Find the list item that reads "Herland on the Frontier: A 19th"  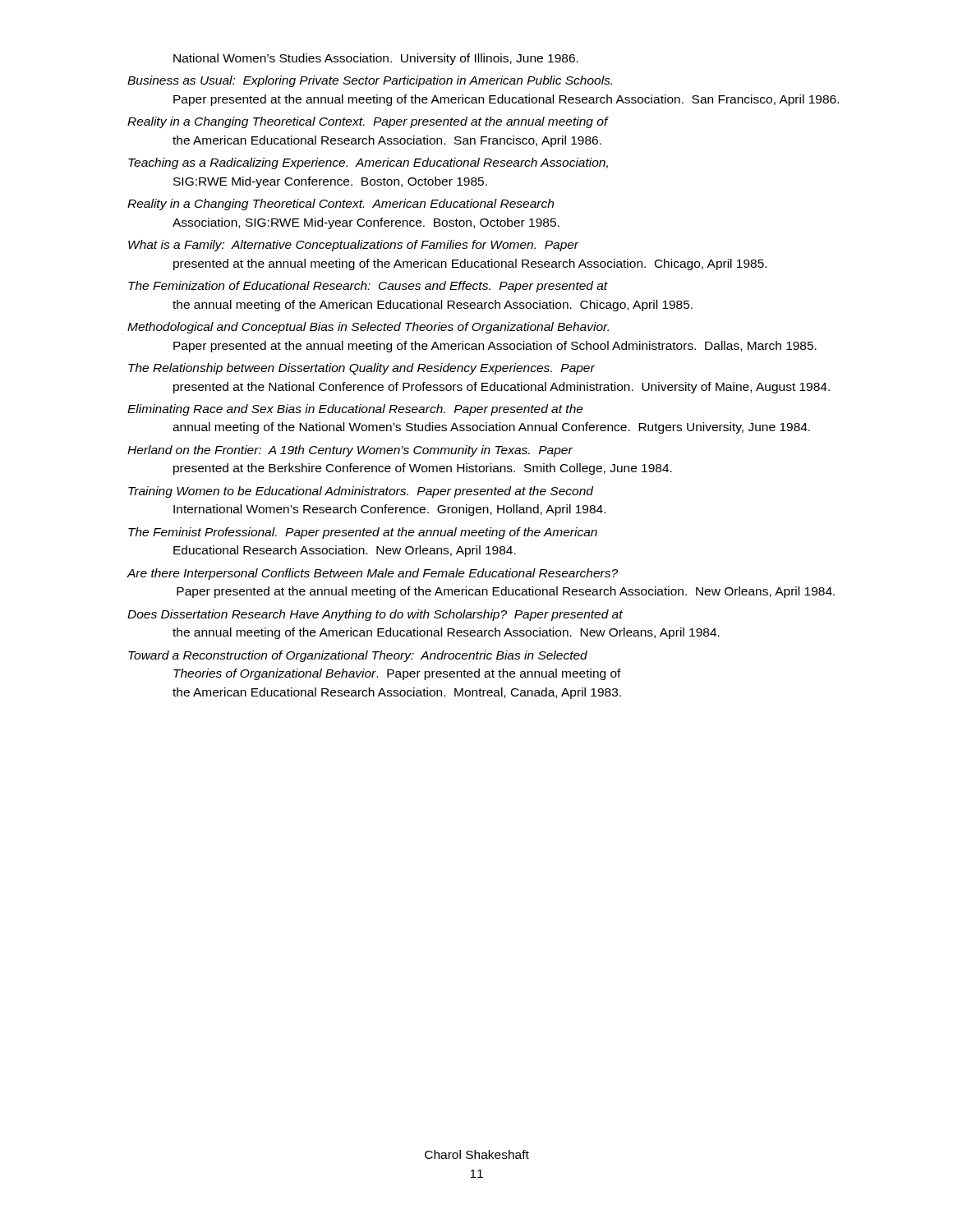[487, 460]
